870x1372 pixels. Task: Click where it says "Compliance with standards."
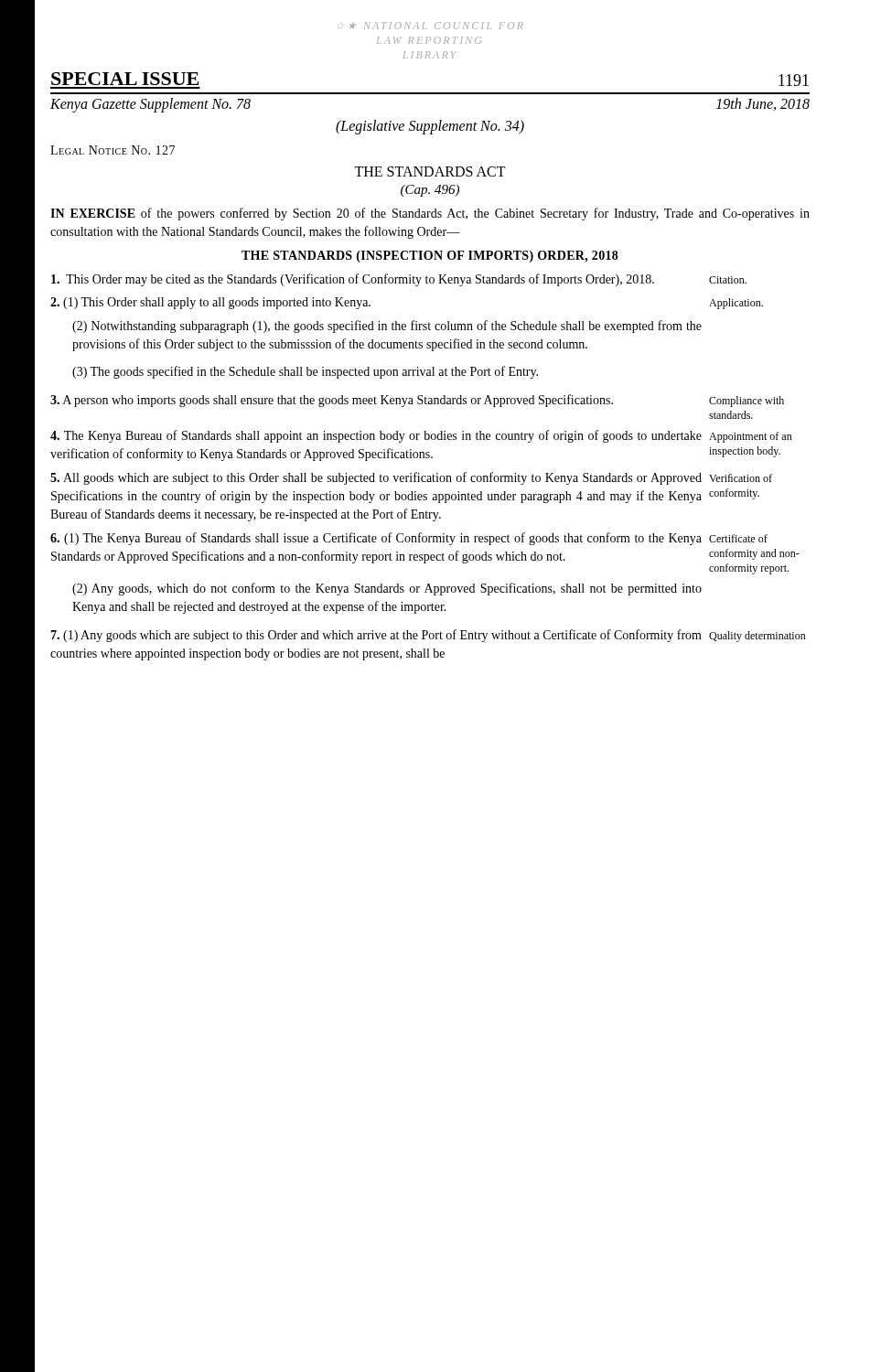pos(759,407)
